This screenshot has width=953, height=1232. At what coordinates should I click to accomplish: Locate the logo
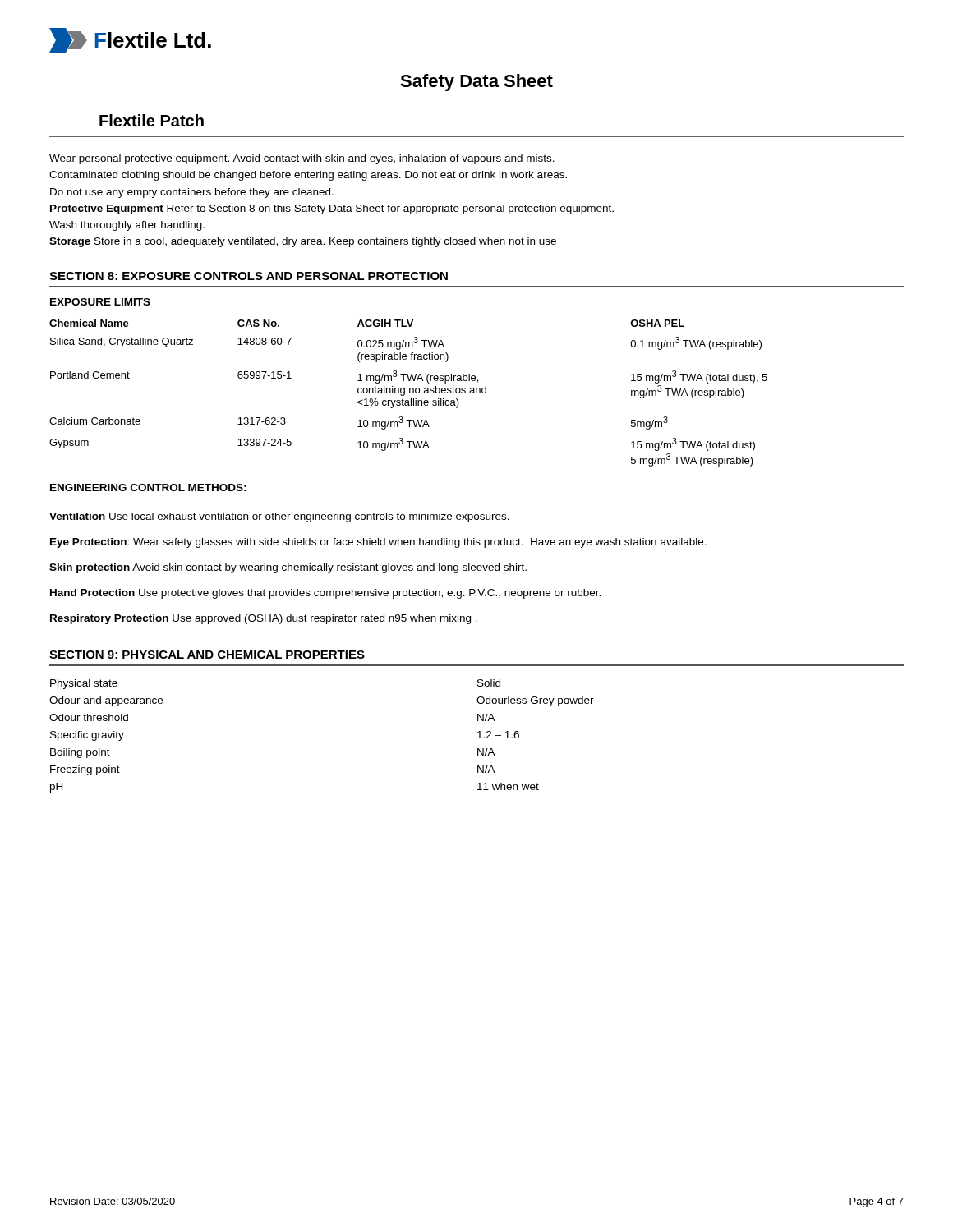pos(131,40)
